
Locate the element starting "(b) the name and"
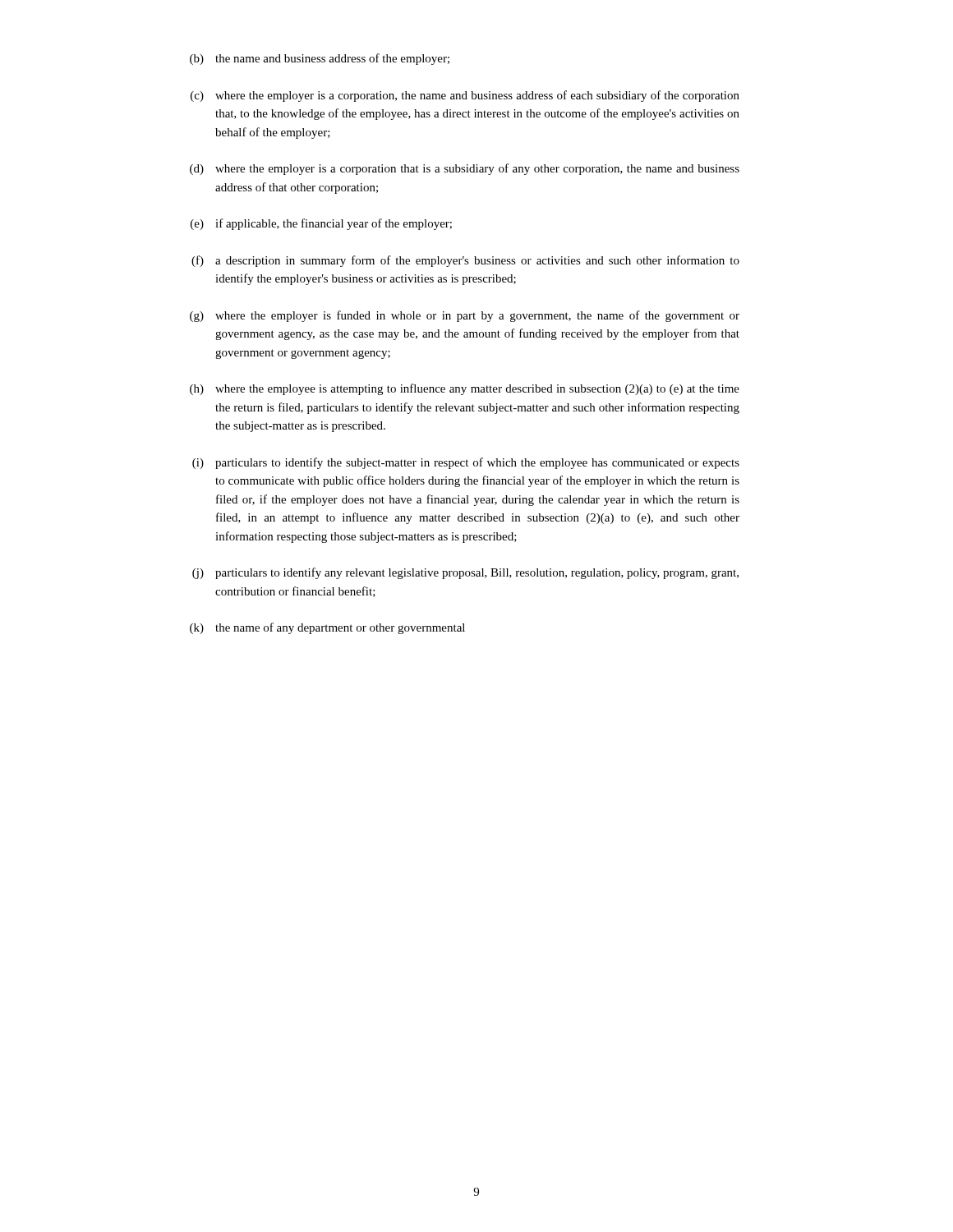[x=452, y=59]
